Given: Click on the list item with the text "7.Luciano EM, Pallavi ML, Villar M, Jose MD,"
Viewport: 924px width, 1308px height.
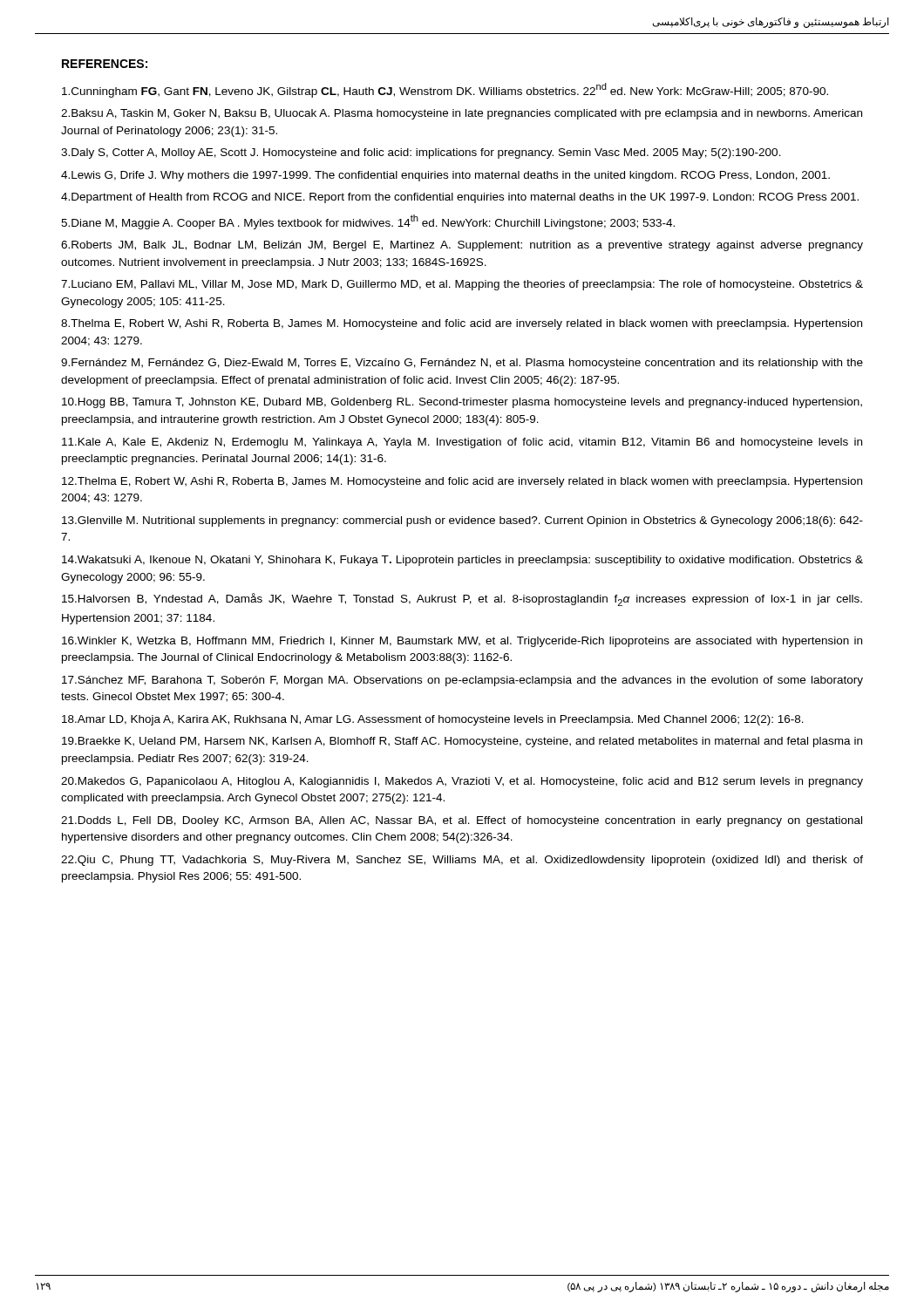Looking at the screenshot, I should coord(462,292).
